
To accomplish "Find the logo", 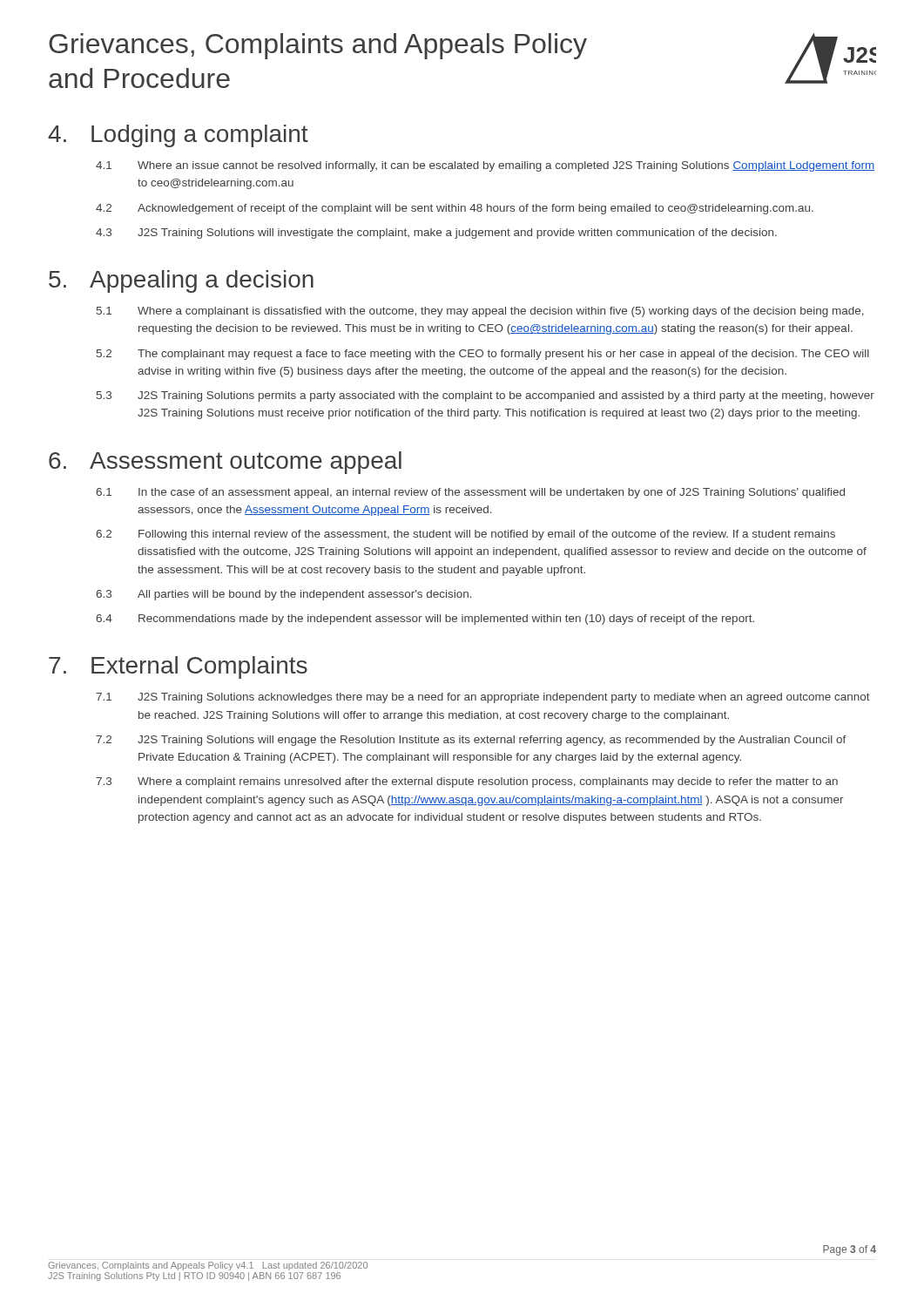I will (828, 62).
